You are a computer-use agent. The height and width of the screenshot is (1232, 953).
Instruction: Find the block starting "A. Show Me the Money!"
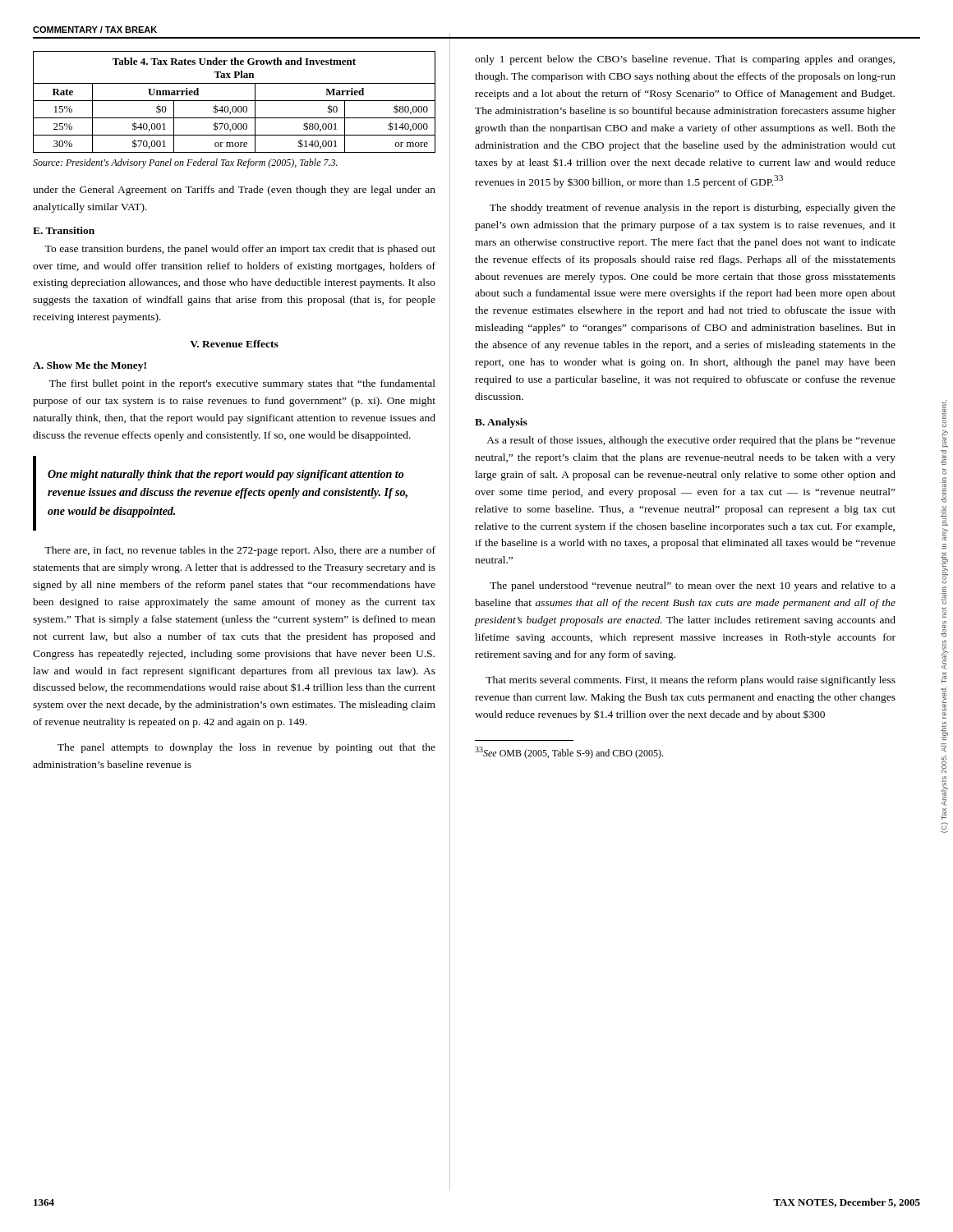[x=90, y=365]
